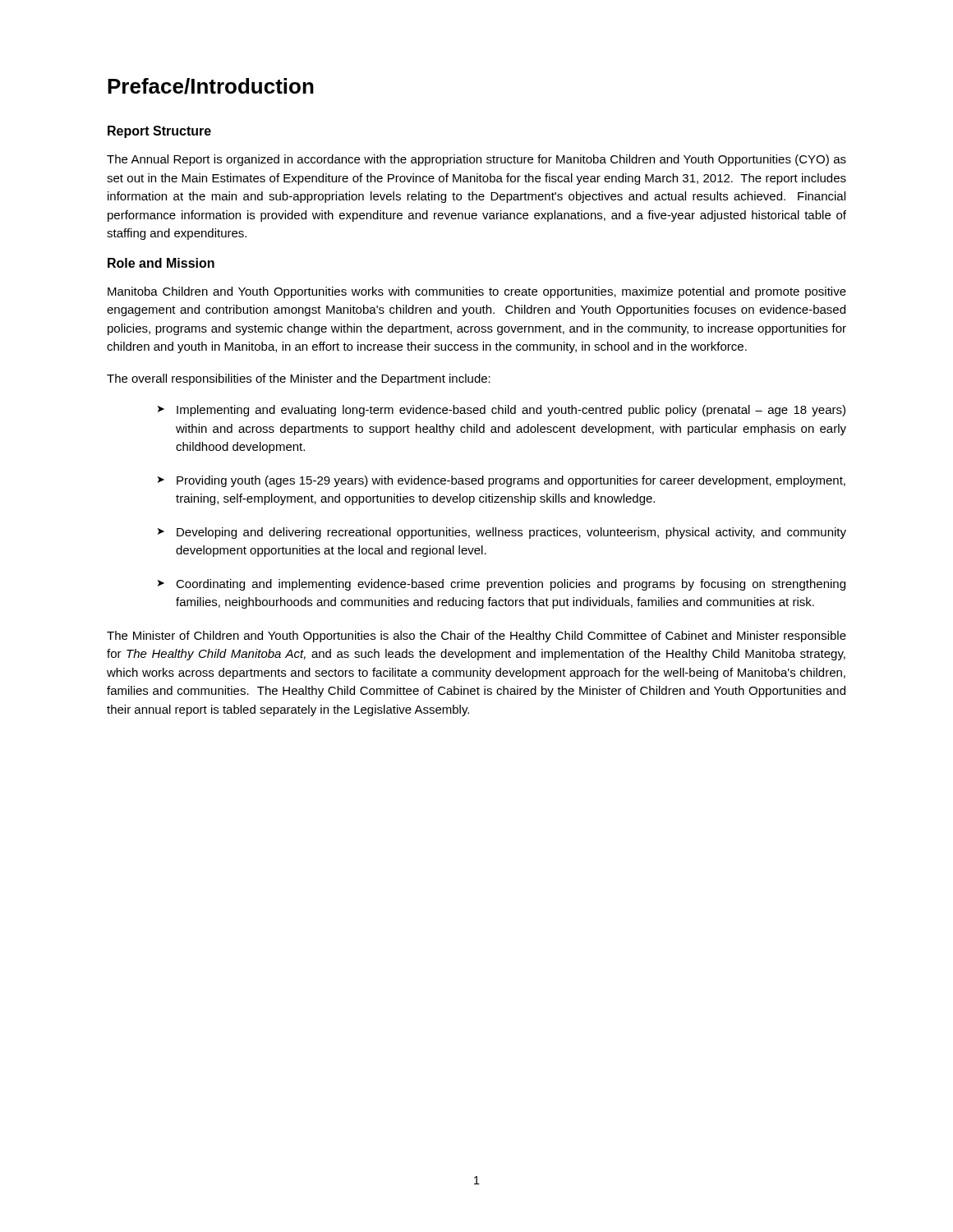Locate the list item containing "Developing and delivering recreational opportunities,"
The width and height of the screenshot is (953, 1232).
pos(511,541)
